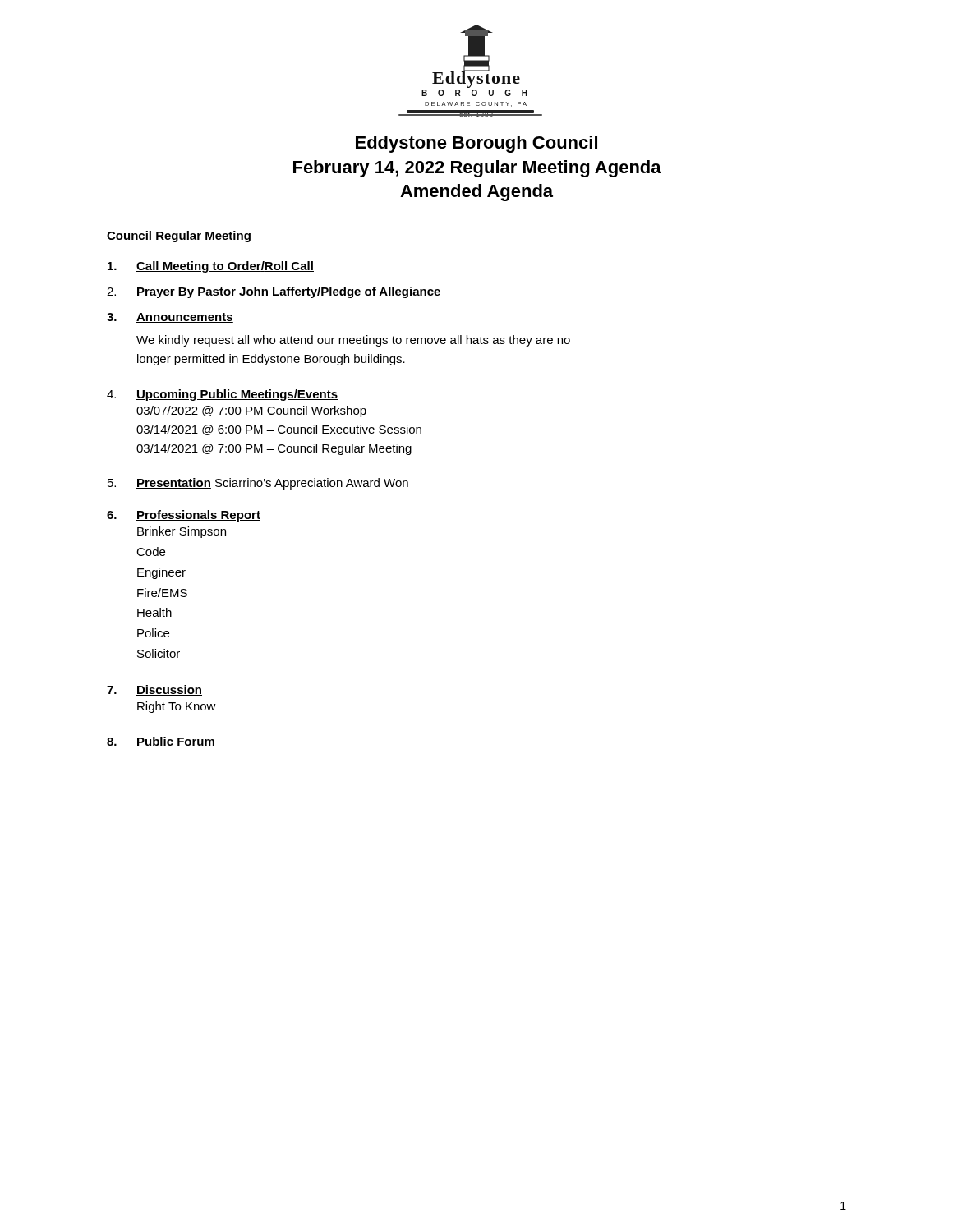Click on the element starting "6. Professionals Report Brinker Simpson Code"
Viewport: 953px width, 1232px height.
tap(184, 516)
